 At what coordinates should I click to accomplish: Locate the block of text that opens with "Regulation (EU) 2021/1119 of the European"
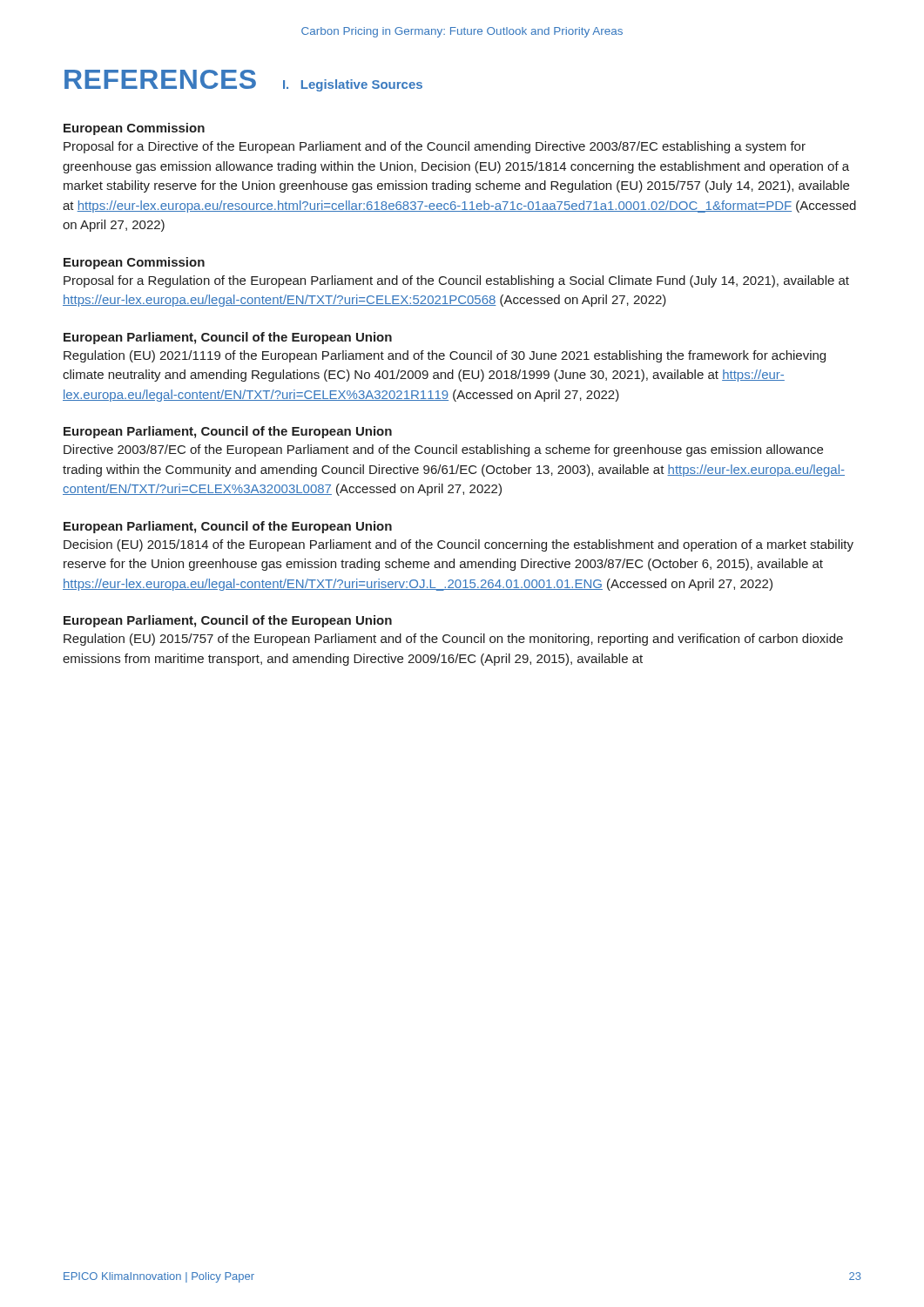[x=445, y=374]
